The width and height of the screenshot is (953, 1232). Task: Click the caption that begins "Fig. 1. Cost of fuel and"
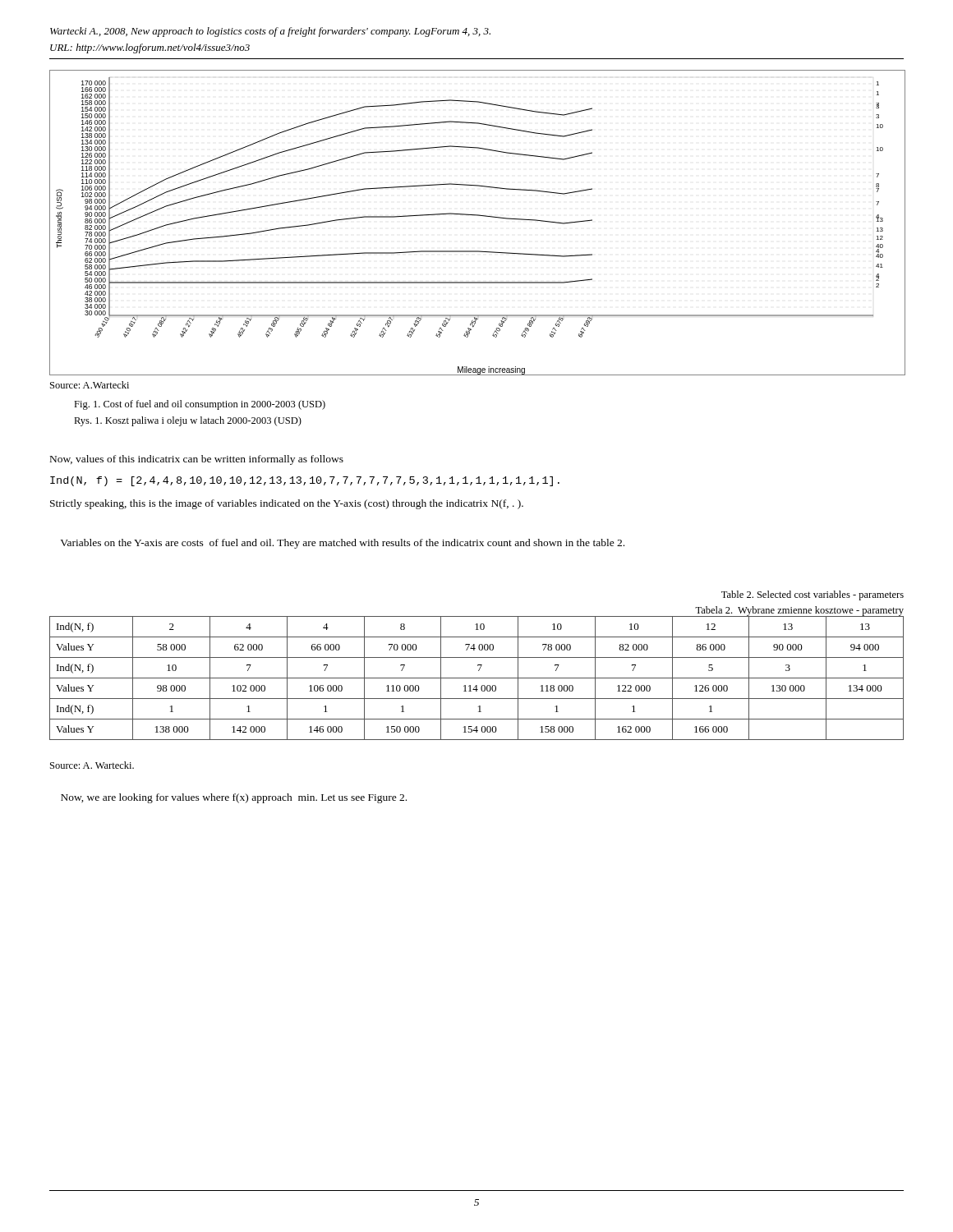tap(200, 412)
